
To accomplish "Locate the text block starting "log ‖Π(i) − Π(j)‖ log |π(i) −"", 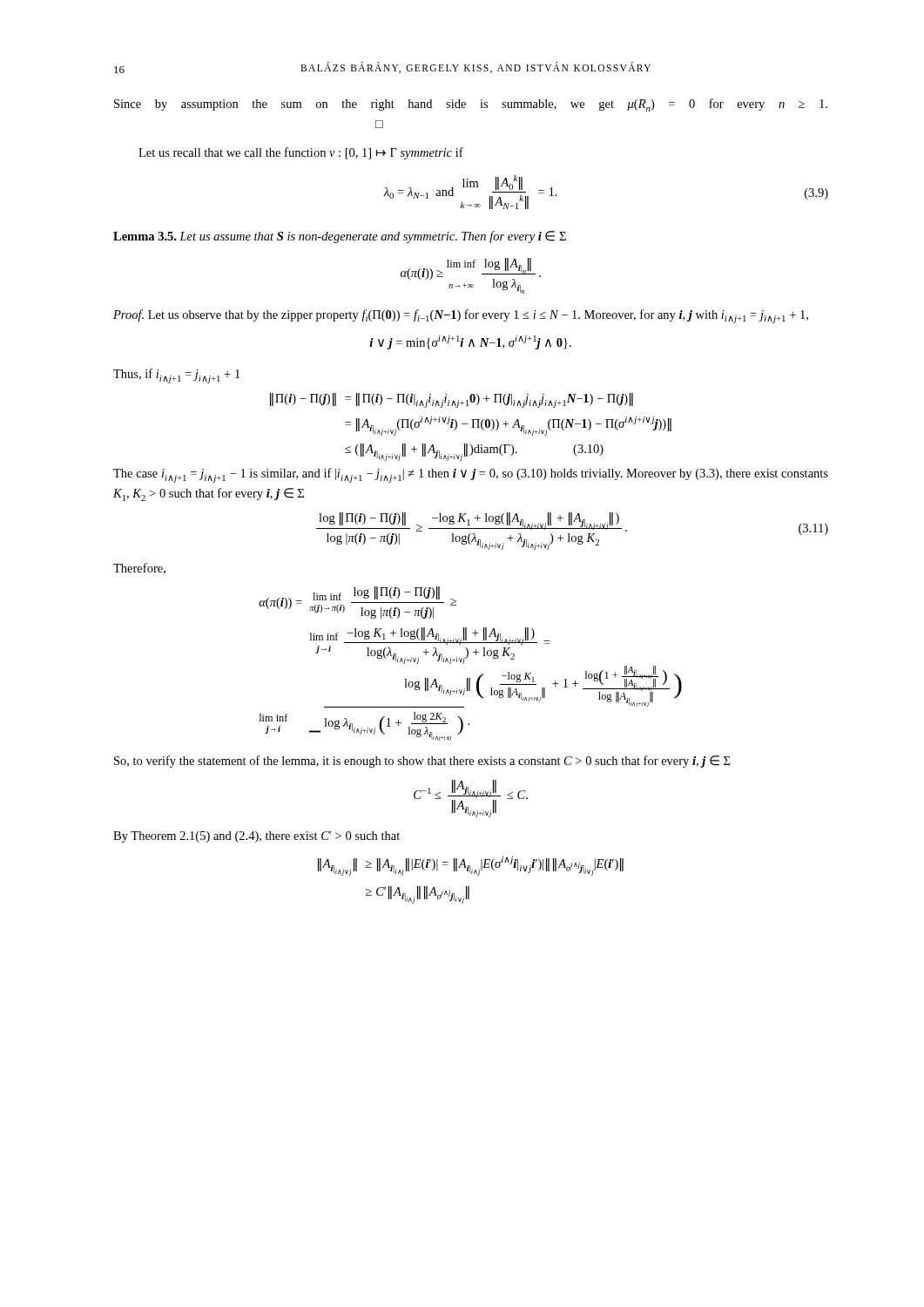I will [572, 528].
